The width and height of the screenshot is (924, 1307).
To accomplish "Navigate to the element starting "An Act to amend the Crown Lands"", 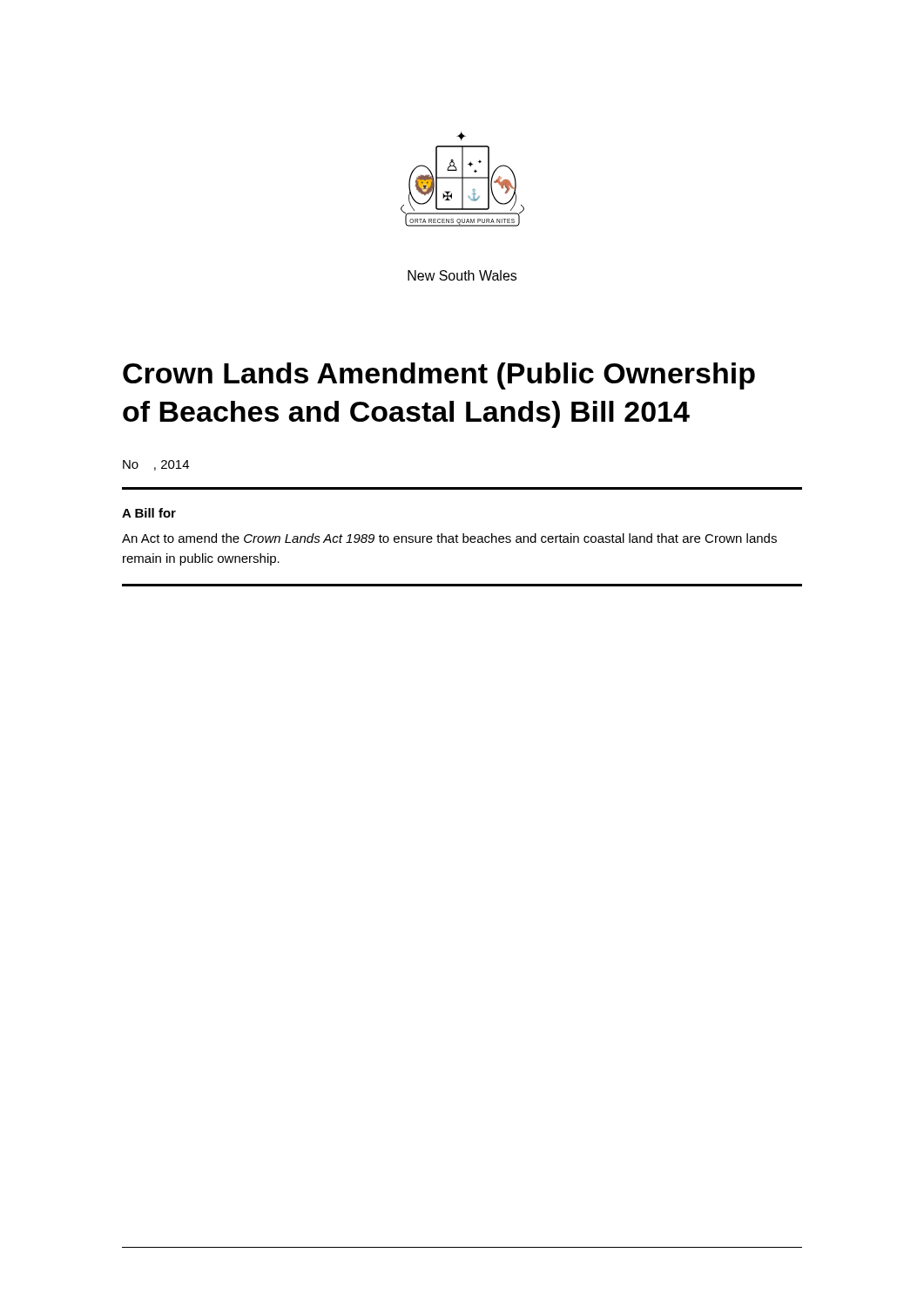I will (450, 548).
